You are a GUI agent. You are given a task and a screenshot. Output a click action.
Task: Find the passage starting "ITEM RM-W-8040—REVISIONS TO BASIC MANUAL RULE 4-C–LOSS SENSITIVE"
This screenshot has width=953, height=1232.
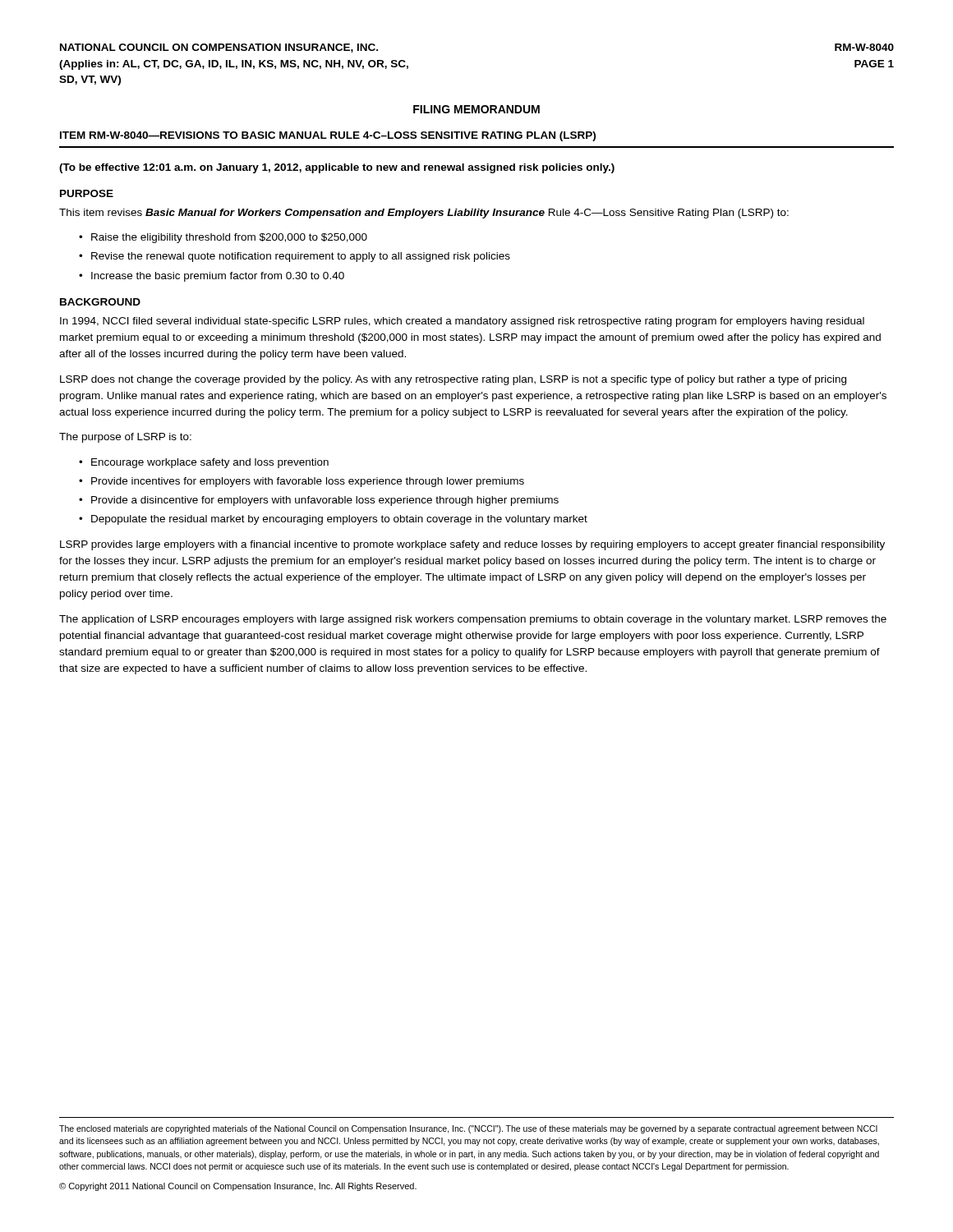328,135
